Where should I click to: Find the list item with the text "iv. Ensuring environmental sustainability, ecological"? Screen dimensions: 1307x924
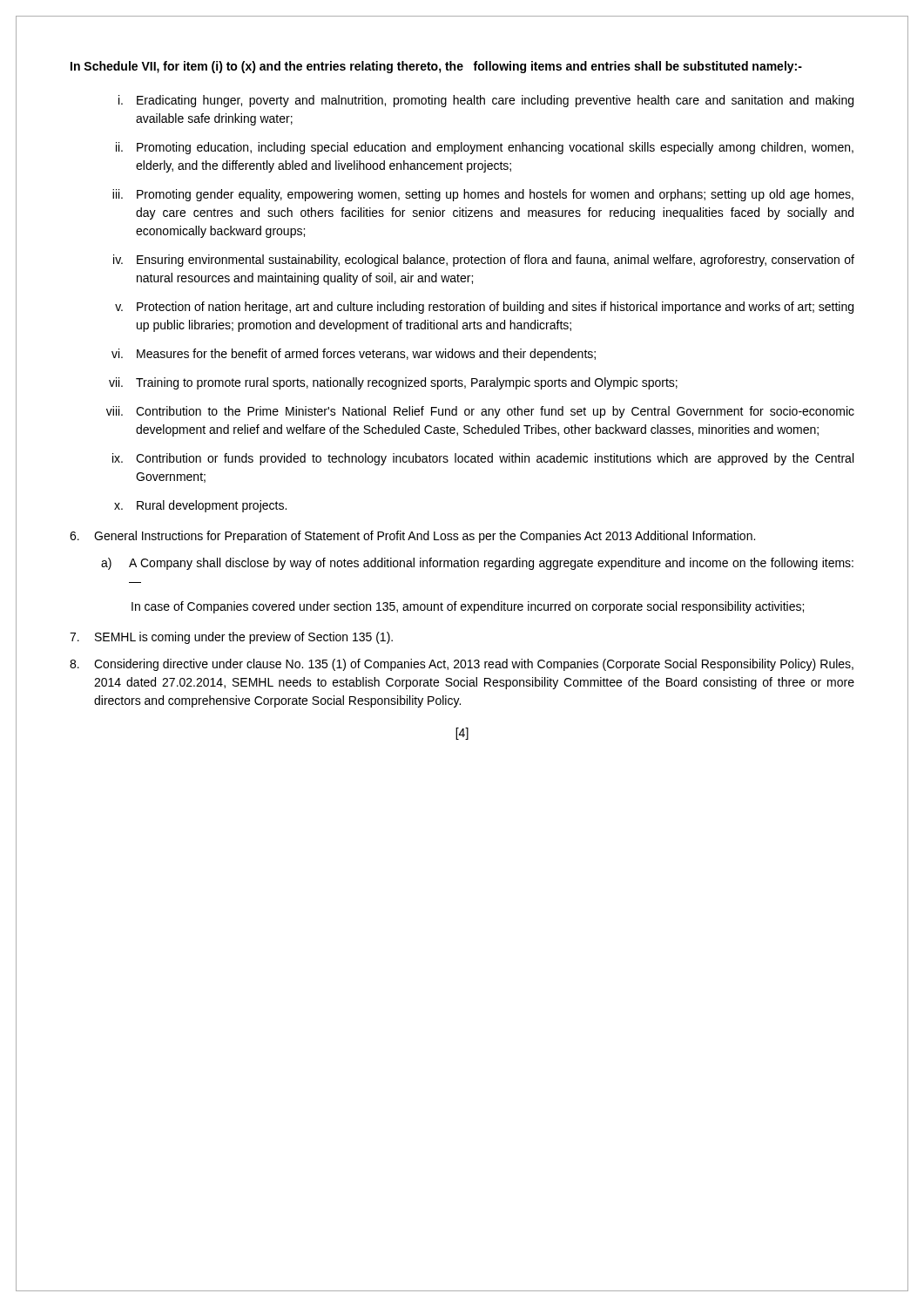click(462, 269)
